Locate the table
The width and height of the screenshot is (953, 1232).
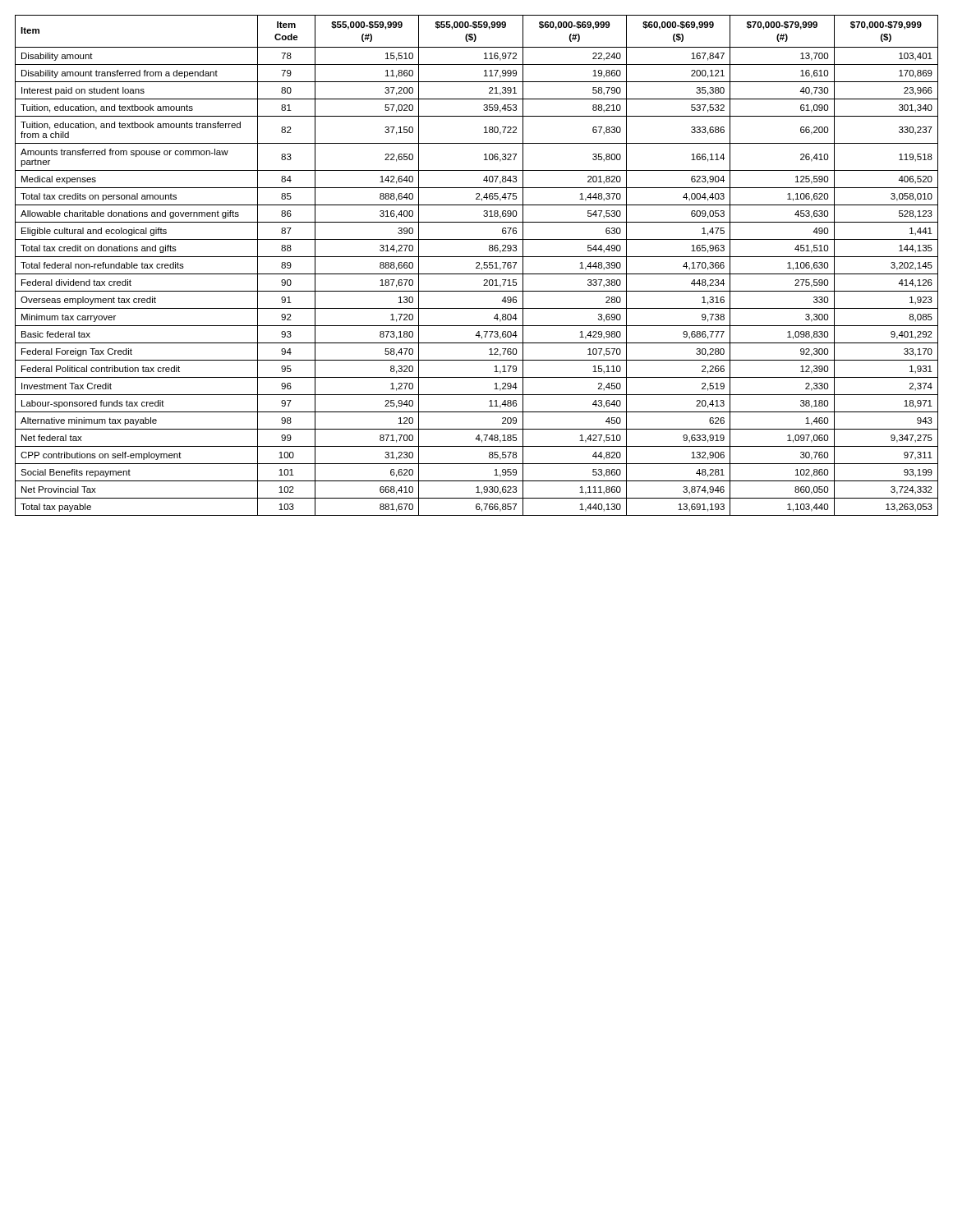[476, 265]
